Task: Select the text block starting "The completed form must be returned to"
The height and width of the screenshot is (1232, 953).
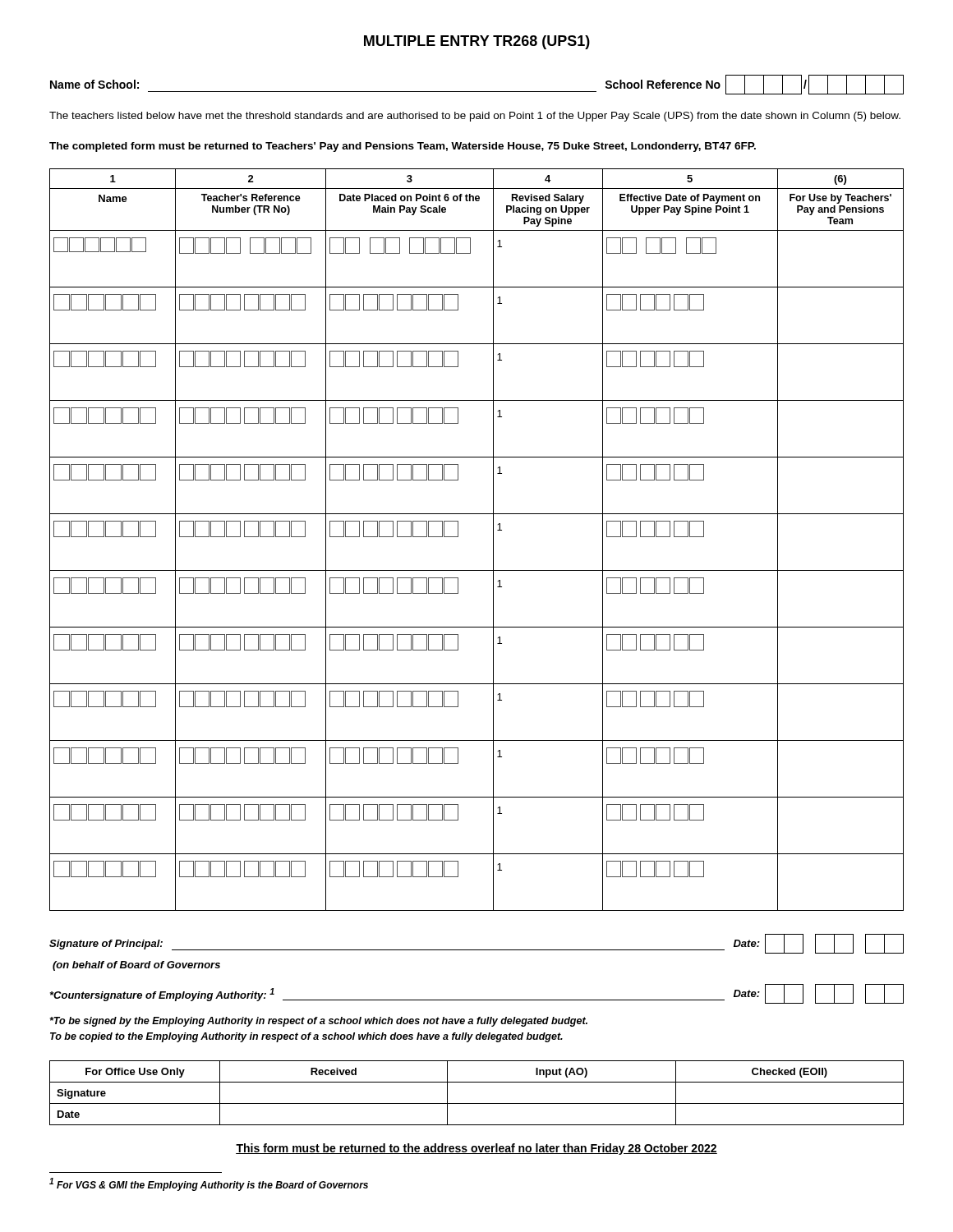Action: click(403, 146)
